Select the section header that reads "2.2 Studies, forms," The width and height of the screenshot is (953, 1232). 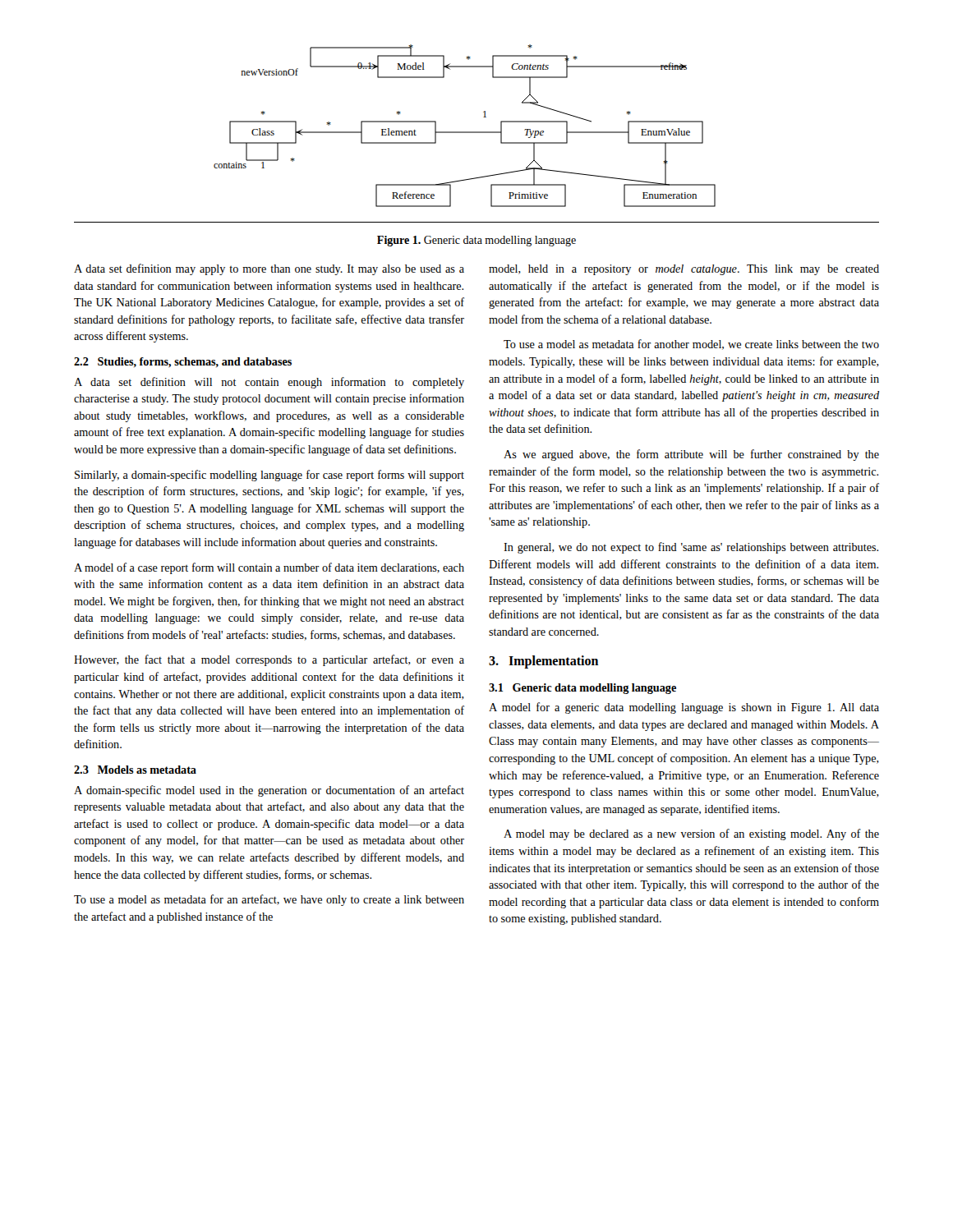[183, 361]
